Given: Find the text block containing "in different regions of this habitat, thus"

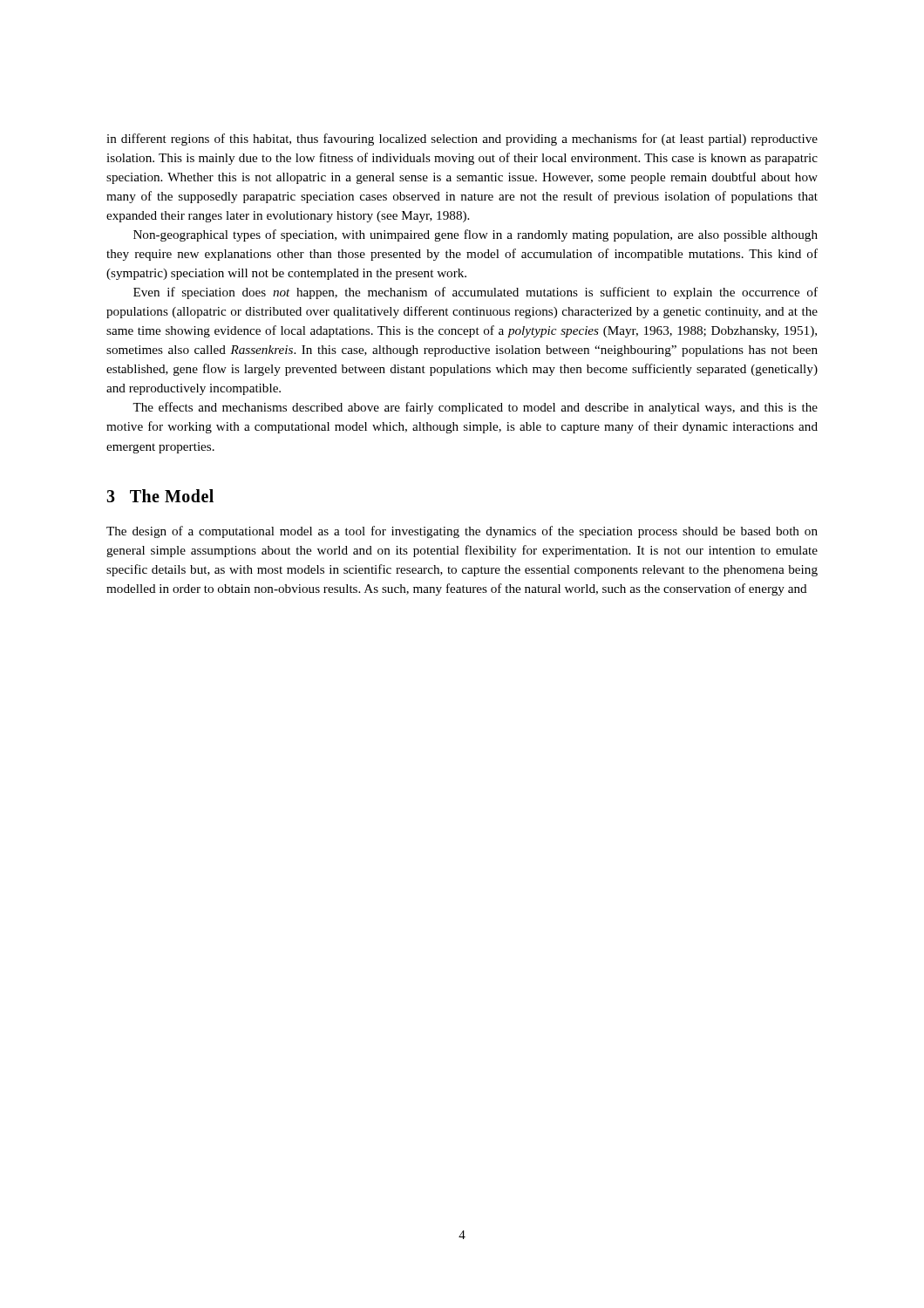Looking at the screenshot, I should coord(462,177).
